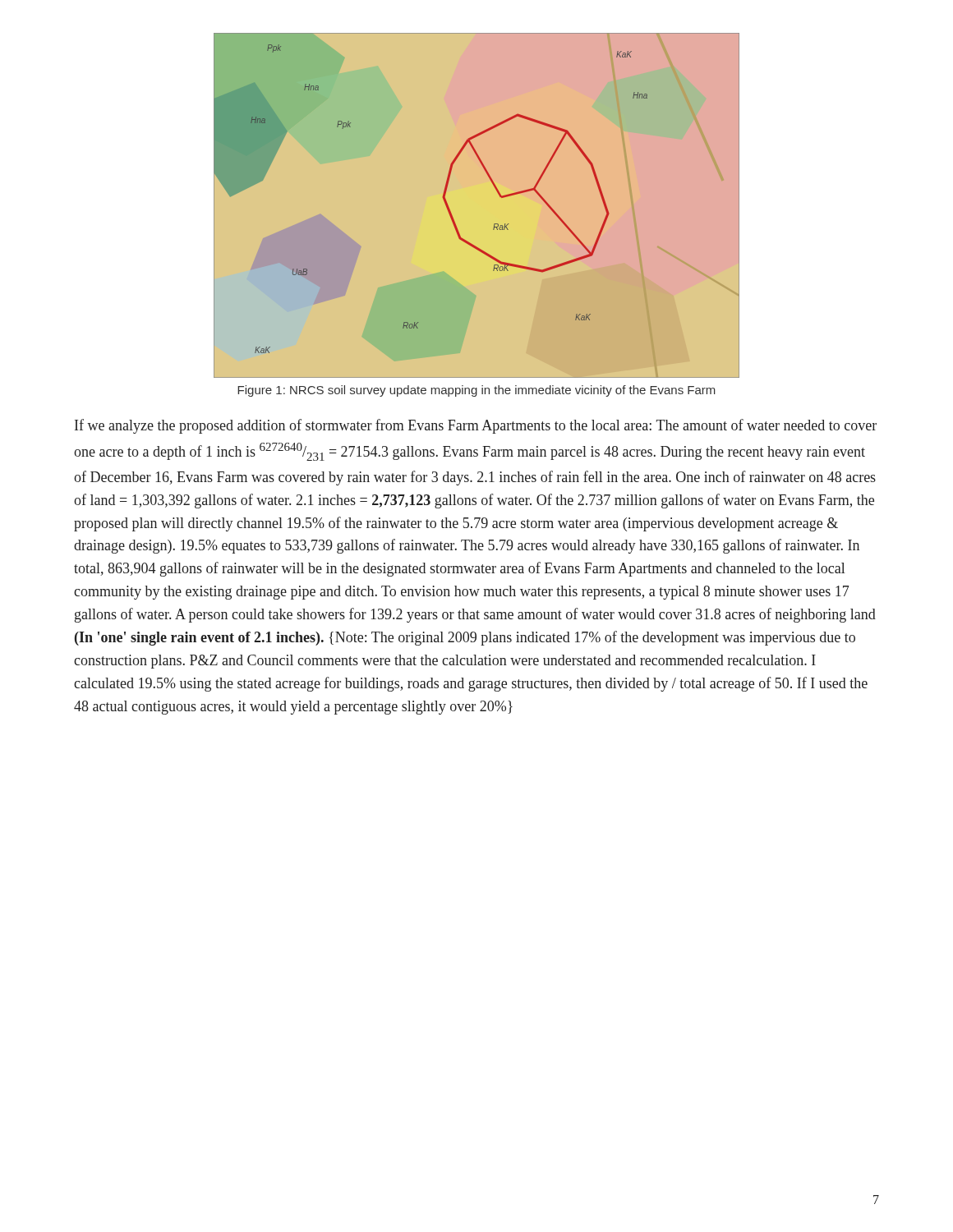Locate the text block starting "Figure 1: NRCS soil survey update mapping in"
This screenshot has width=953, height=1232.
pos(476,390)
